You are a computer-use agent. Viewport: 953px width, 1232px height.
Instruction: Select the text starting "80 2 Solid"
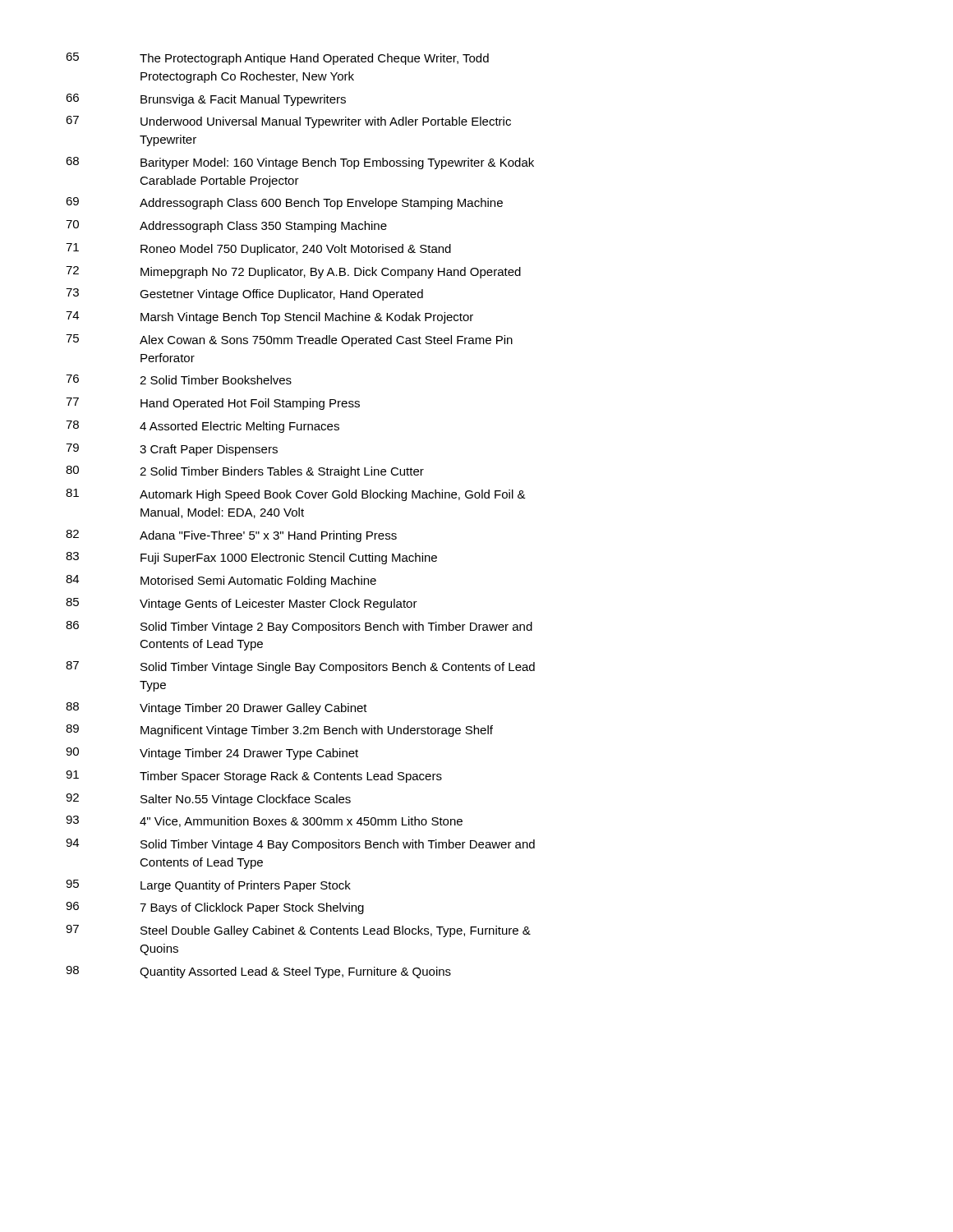(x=245, y=472)
